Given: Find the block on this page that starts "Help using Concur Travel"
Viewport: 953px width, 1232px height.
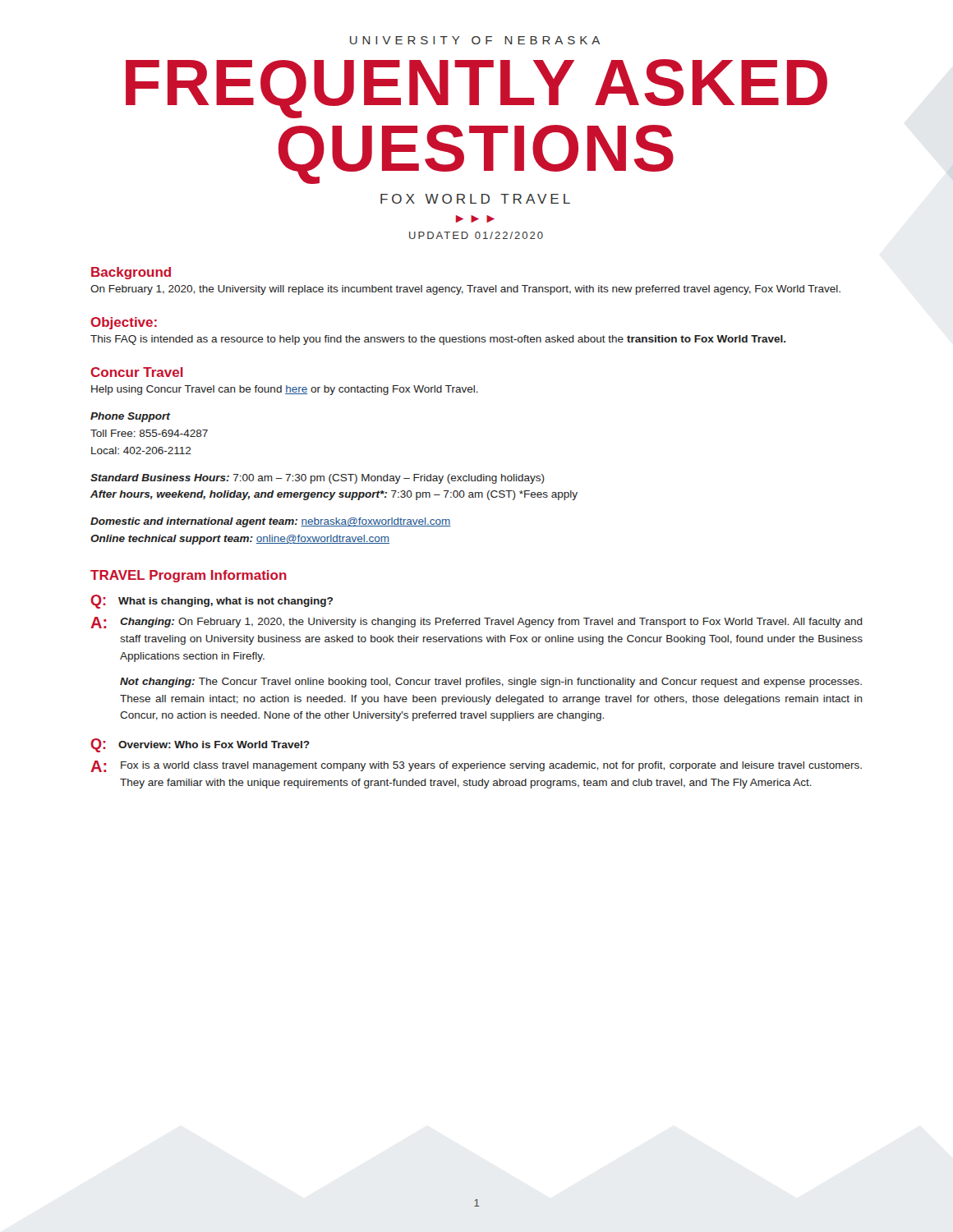Looking at the screenshot, I should (x=284, y=389).
